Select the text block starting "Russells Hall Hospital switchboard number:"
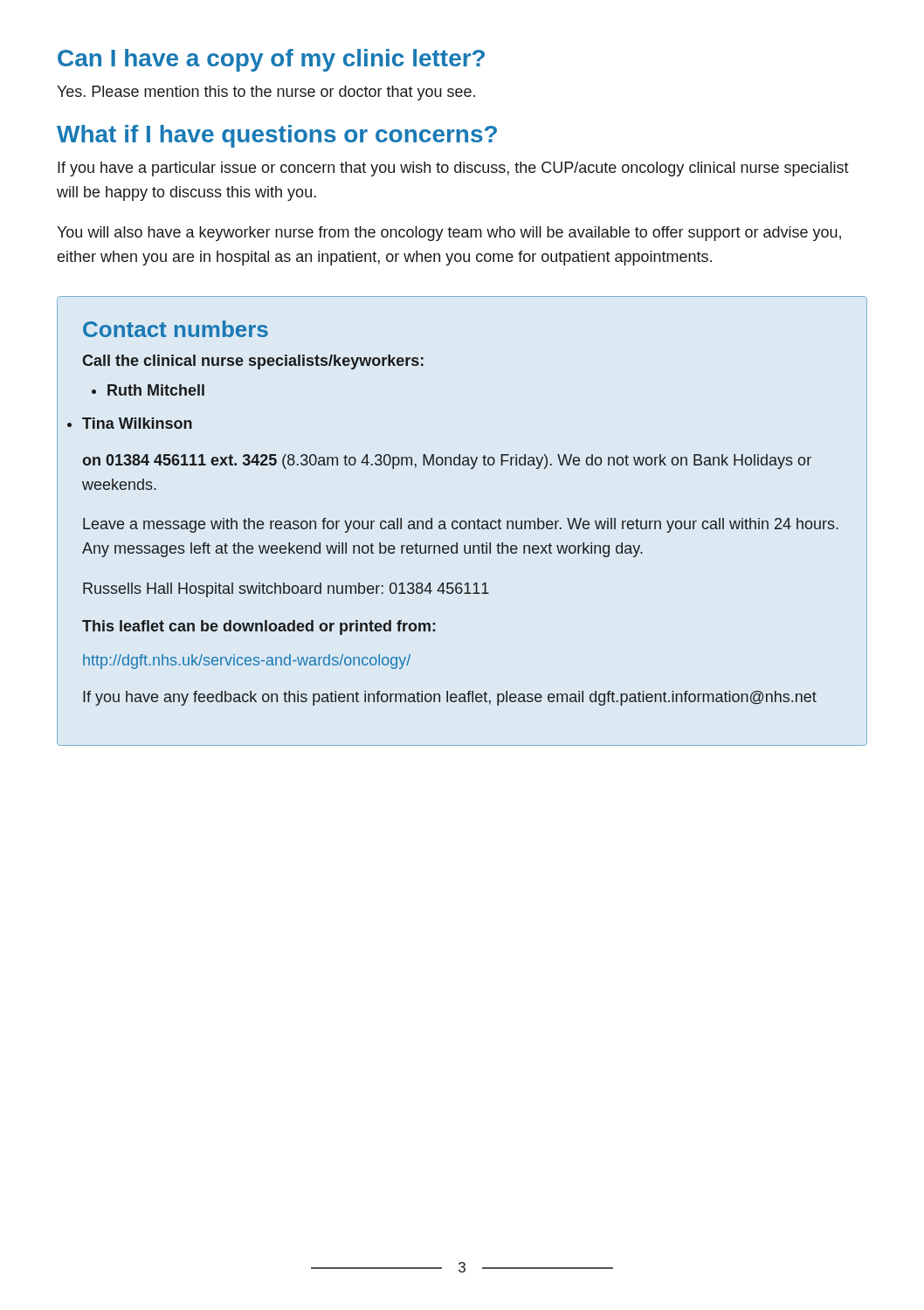 click(x=462, y=590)
